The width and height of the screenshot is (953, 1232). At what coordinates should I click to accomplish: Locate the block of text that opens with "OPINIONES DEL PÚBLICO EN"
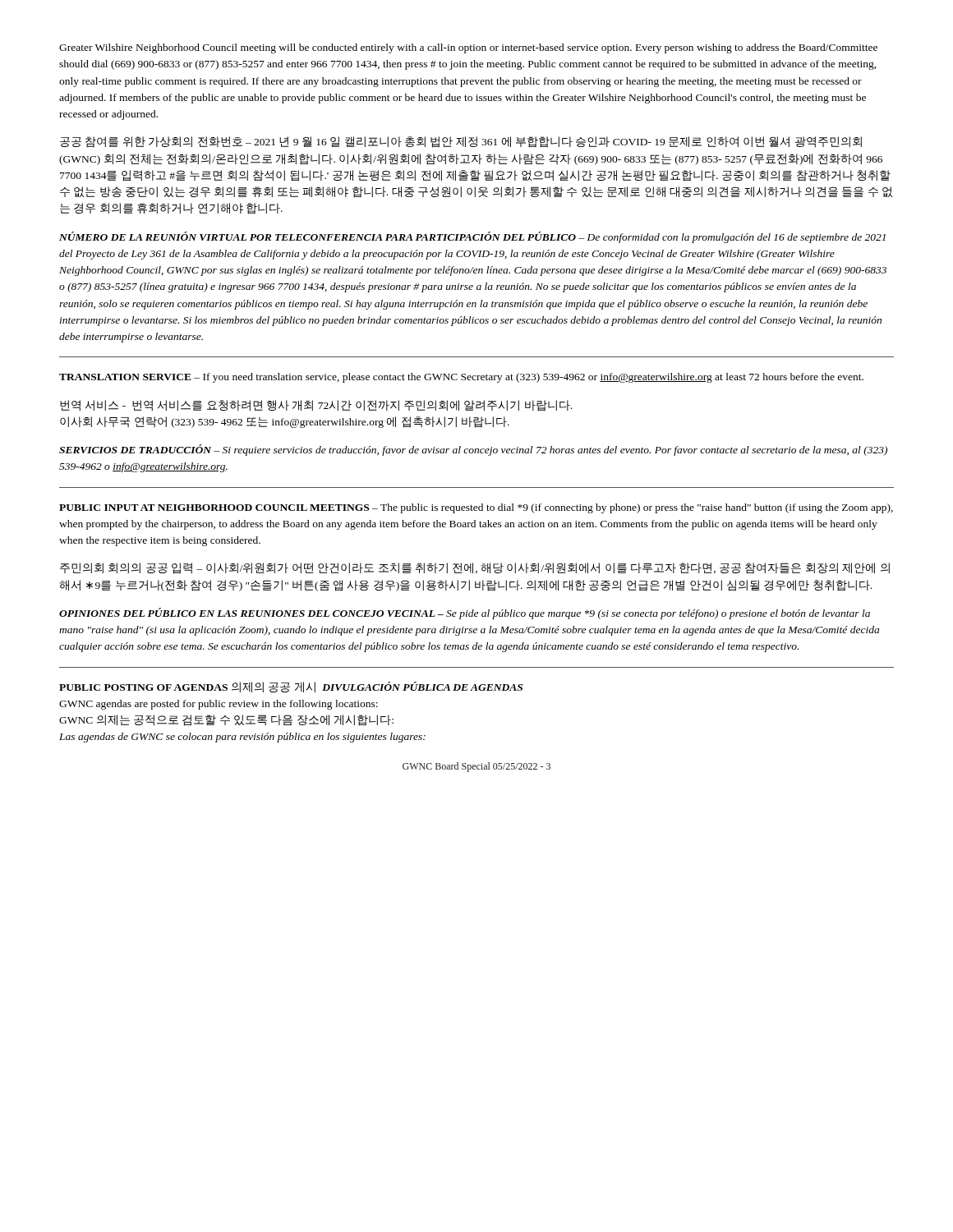coord(469,630)
